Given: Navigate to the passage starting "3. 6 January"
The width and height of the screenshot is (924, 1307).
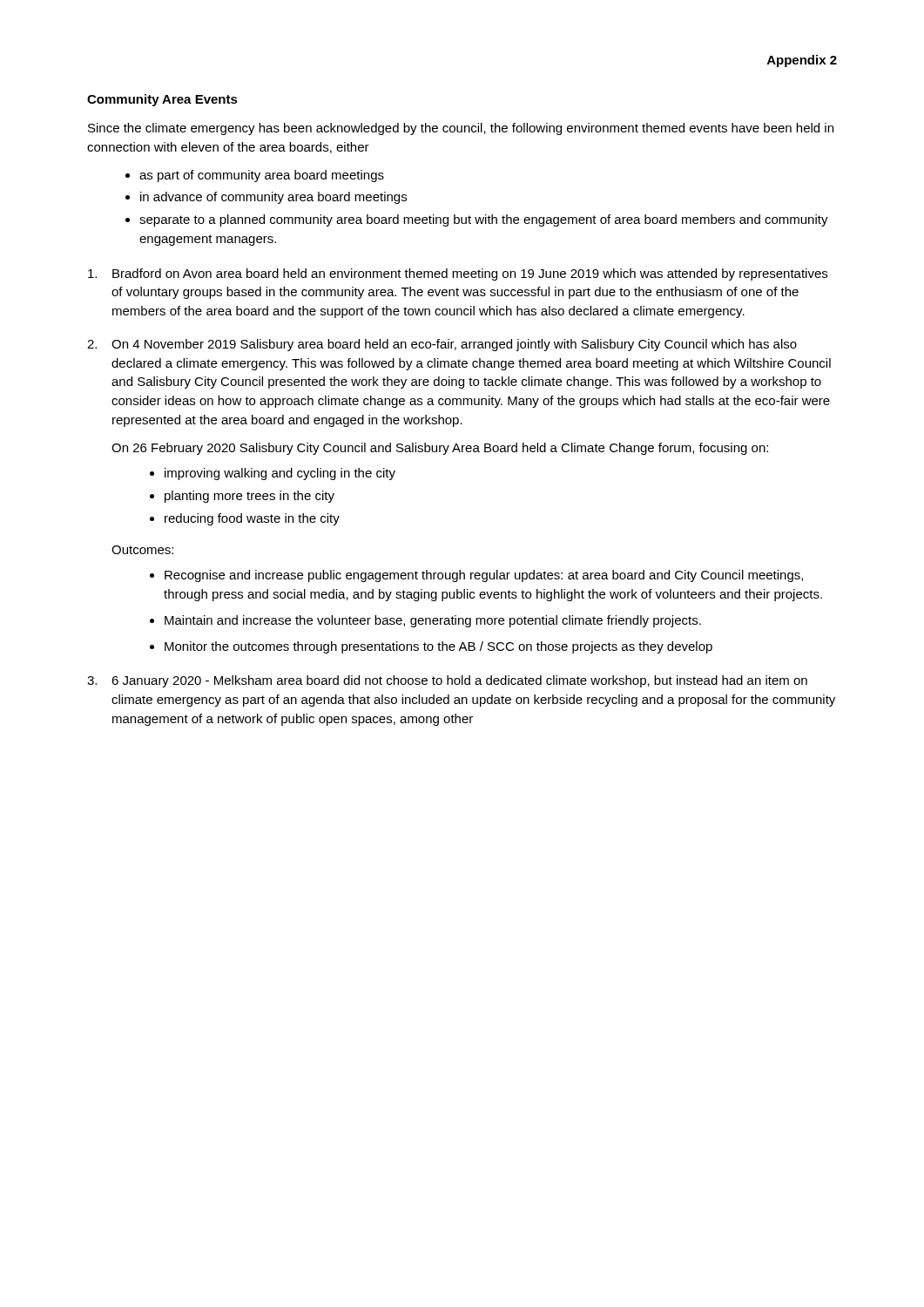Looking at the screenshot, I should 462,700.
